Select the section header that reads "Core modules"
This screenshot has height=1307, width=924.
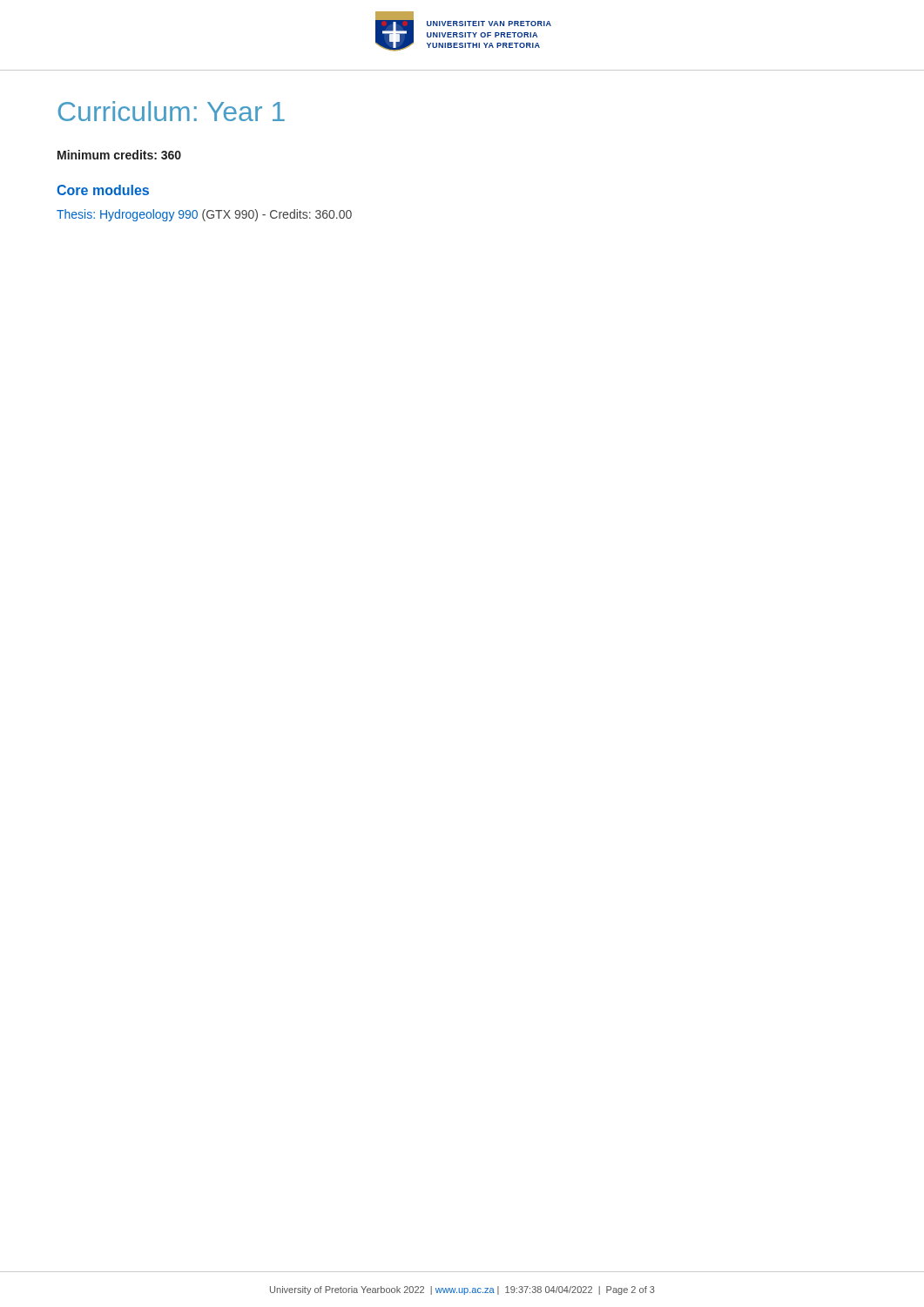103,190
